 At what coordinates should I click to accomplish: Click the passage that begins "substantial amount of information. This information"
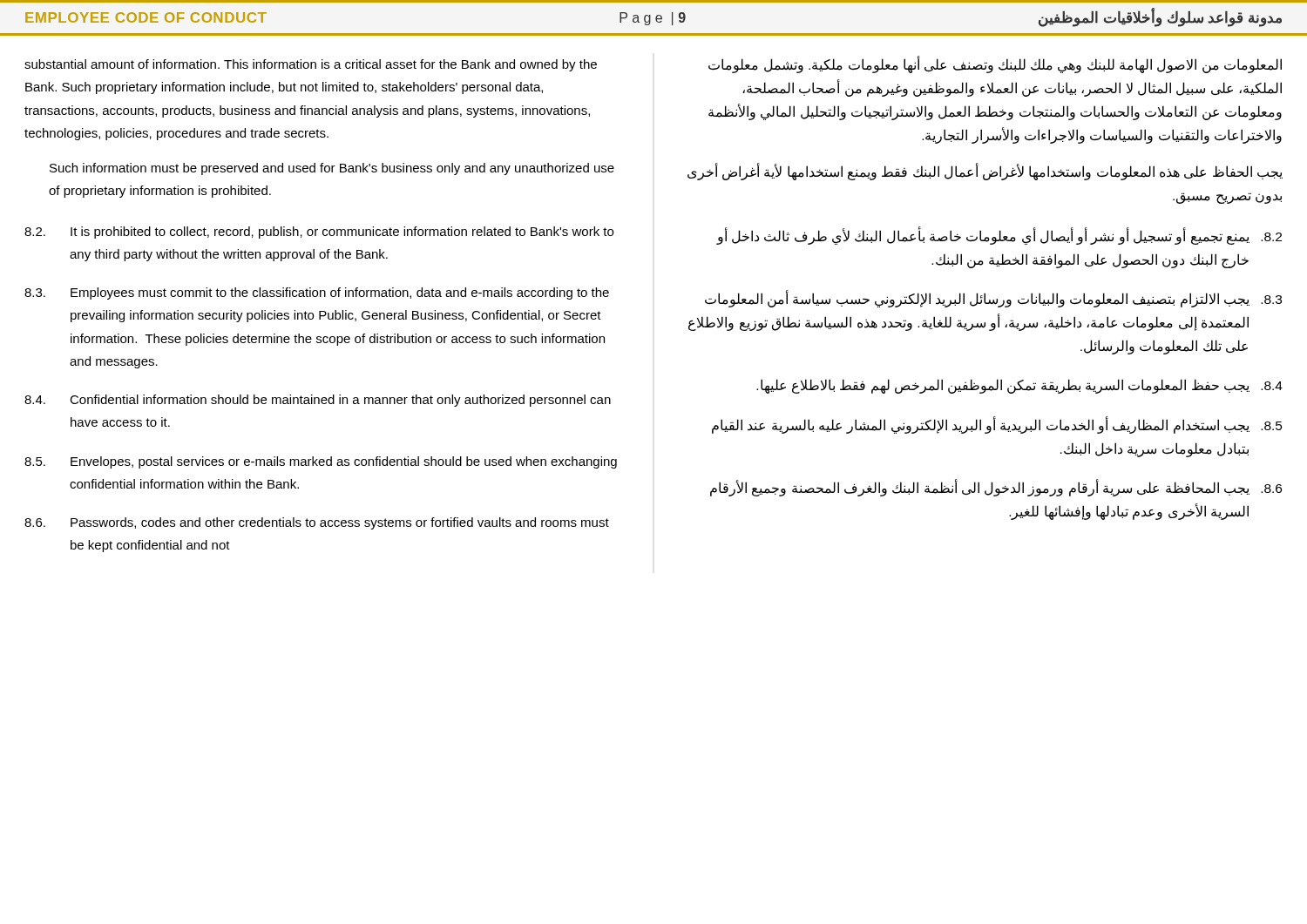tap(311, 98)
